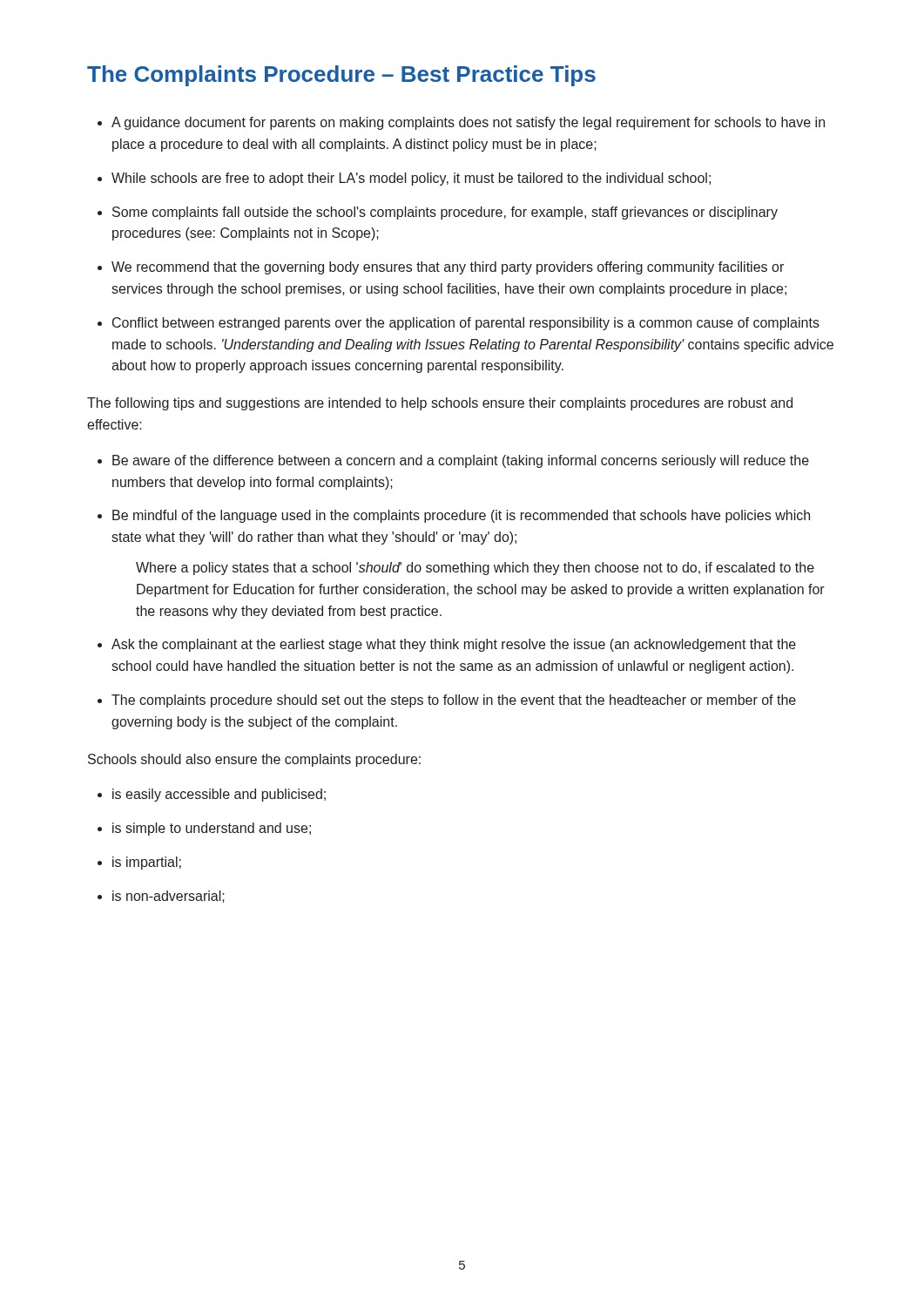924x1307 pixels.
Task: Where is the passage that starts "The complaints procedure"?
Action: click(x=454, y=711)
